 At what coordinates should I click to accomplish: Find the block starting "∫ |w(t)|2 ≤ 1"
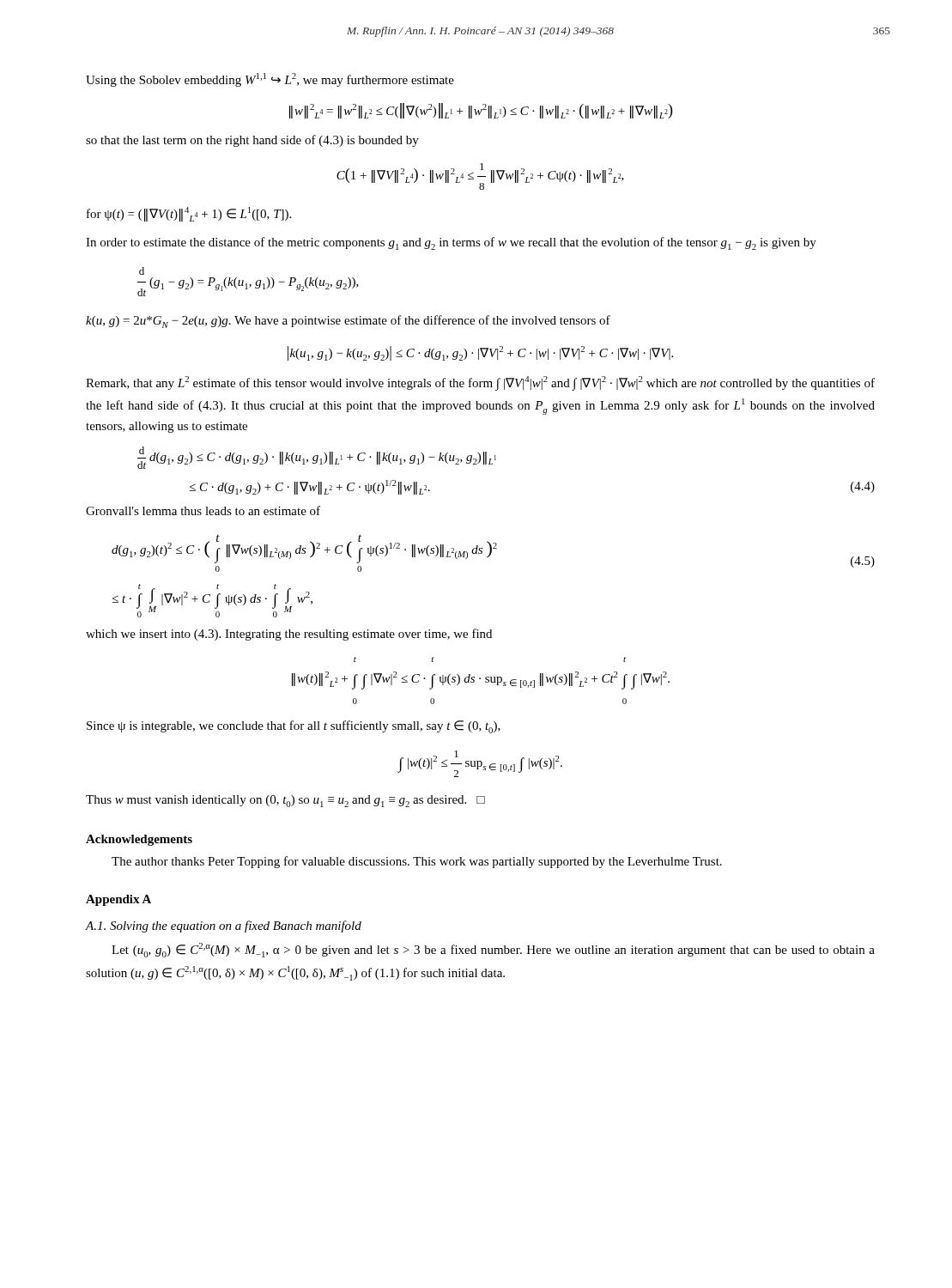481,764
